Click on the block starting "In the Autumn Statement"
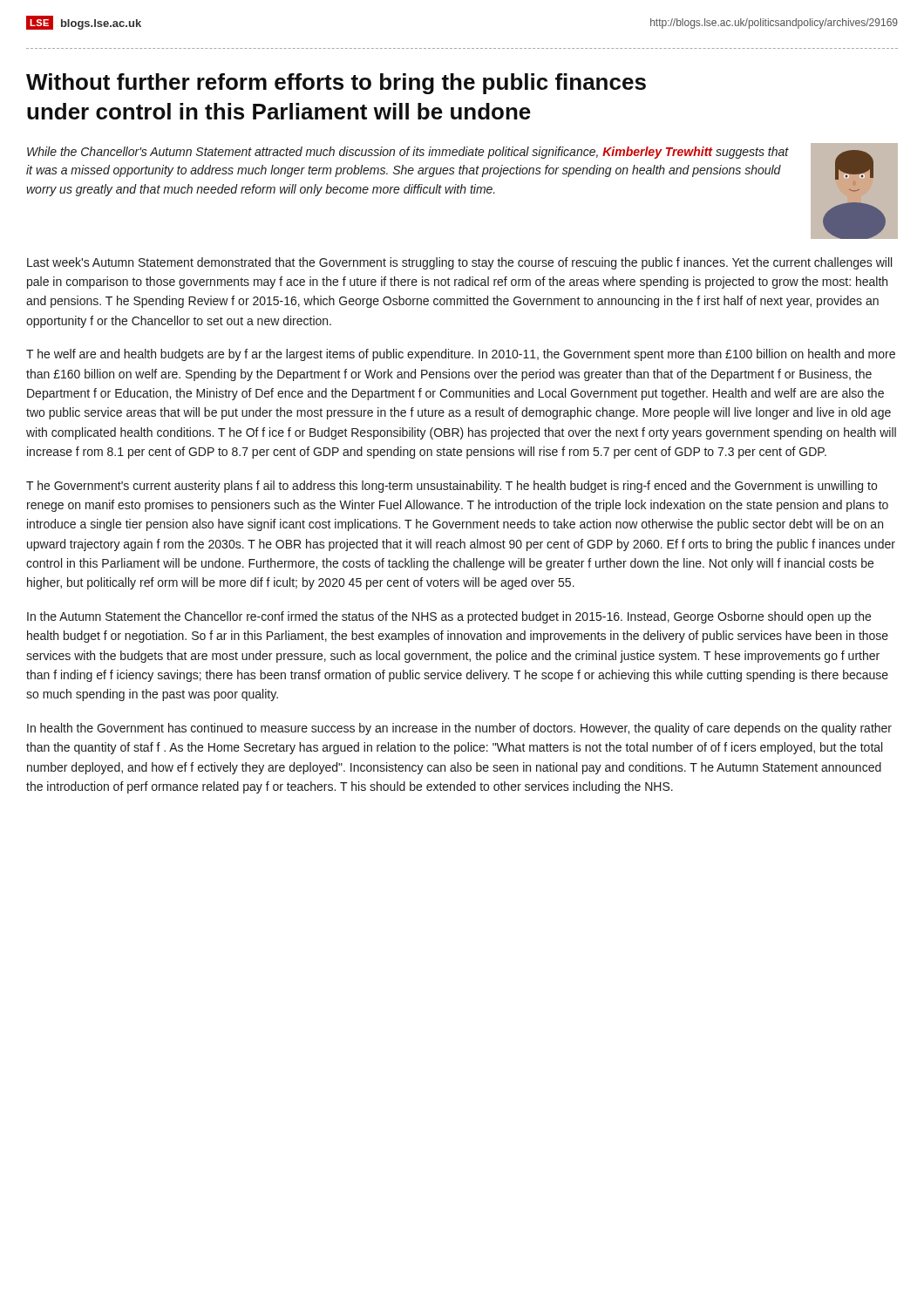 457,655
